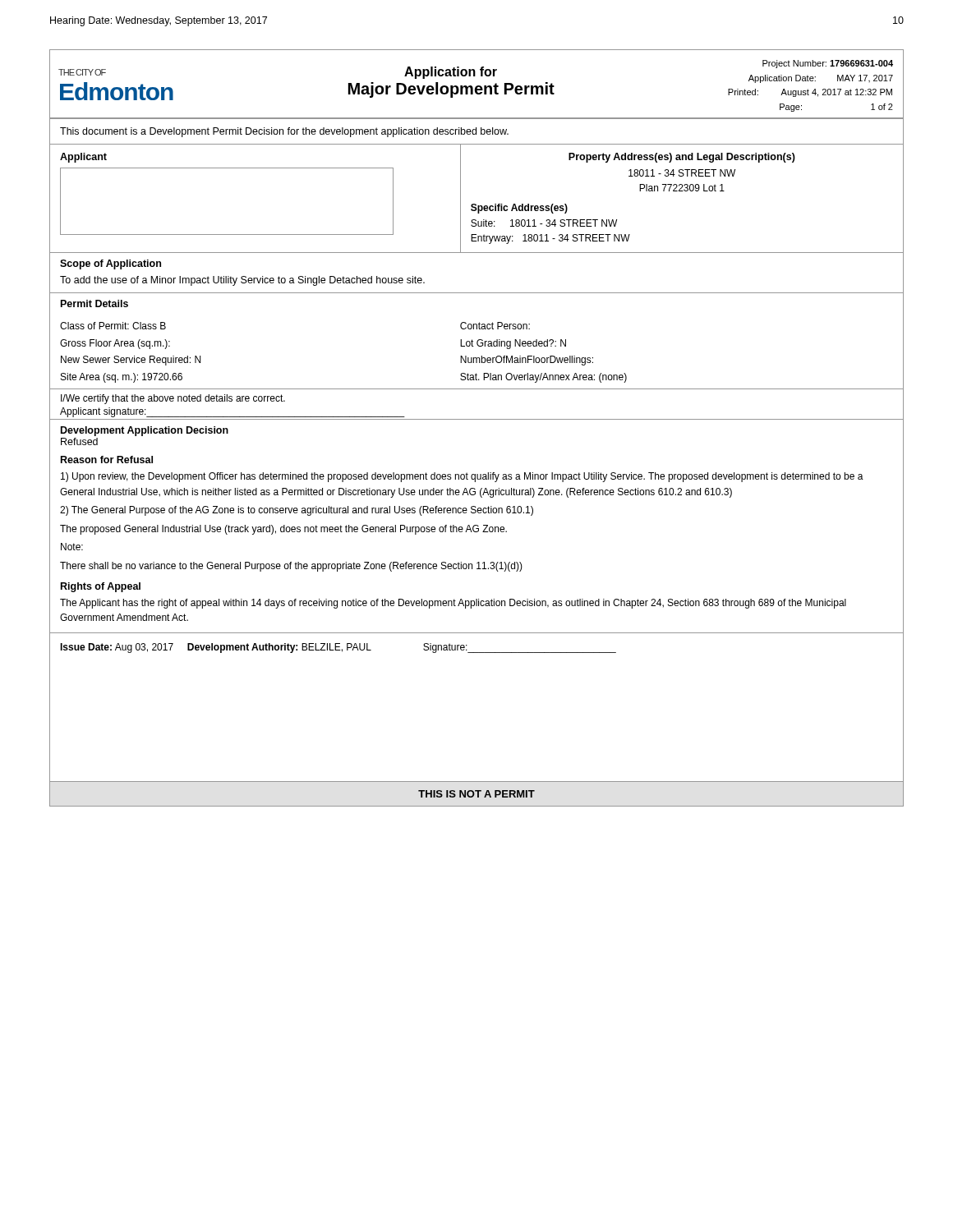Point to "Reason for Refusal"
The image size is (953, 1232).
pos(107,460)
